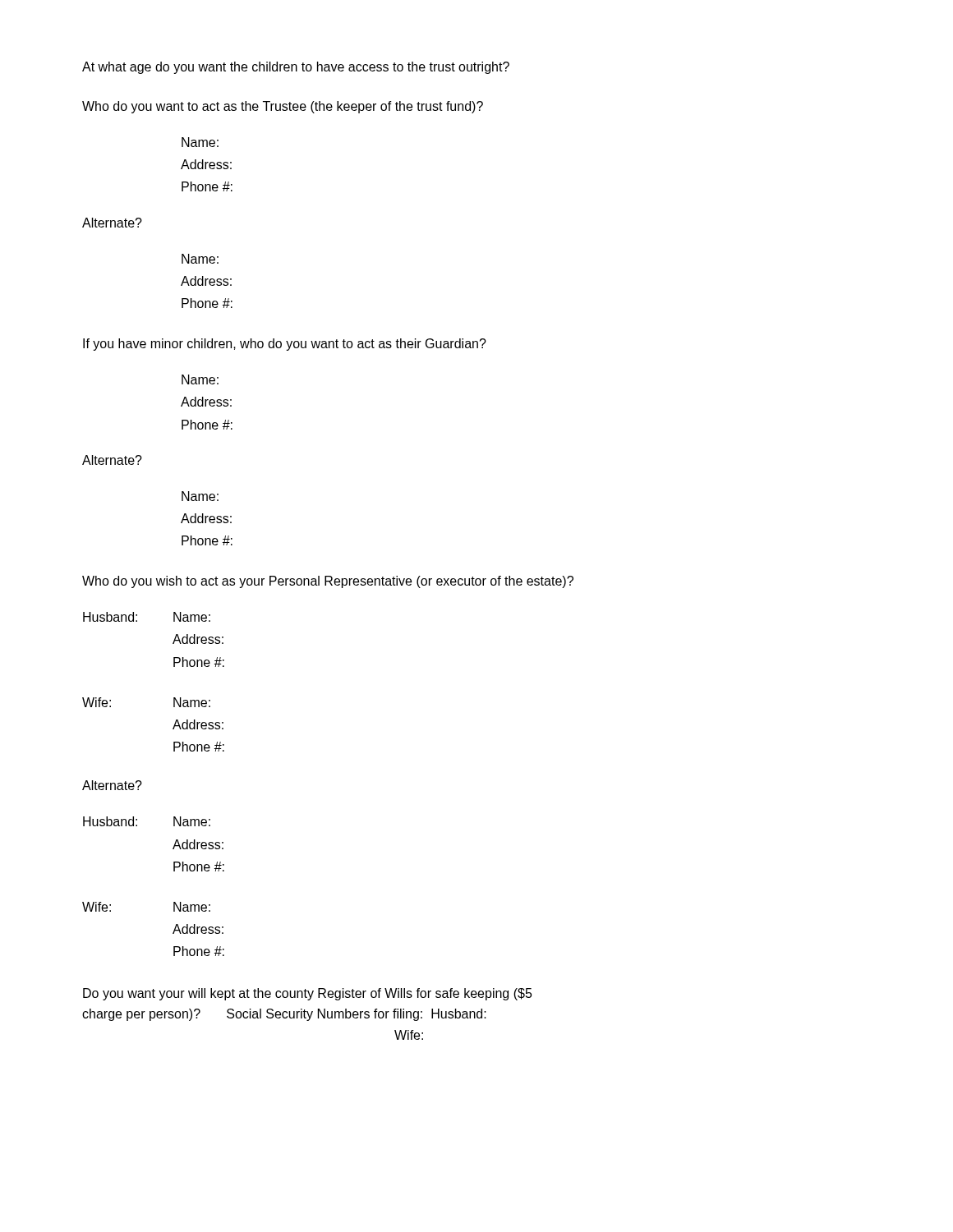Locate the block starting "Do you want your will kept at the"
This screenshot has height=1232, width=953.
click(307, 1014)
